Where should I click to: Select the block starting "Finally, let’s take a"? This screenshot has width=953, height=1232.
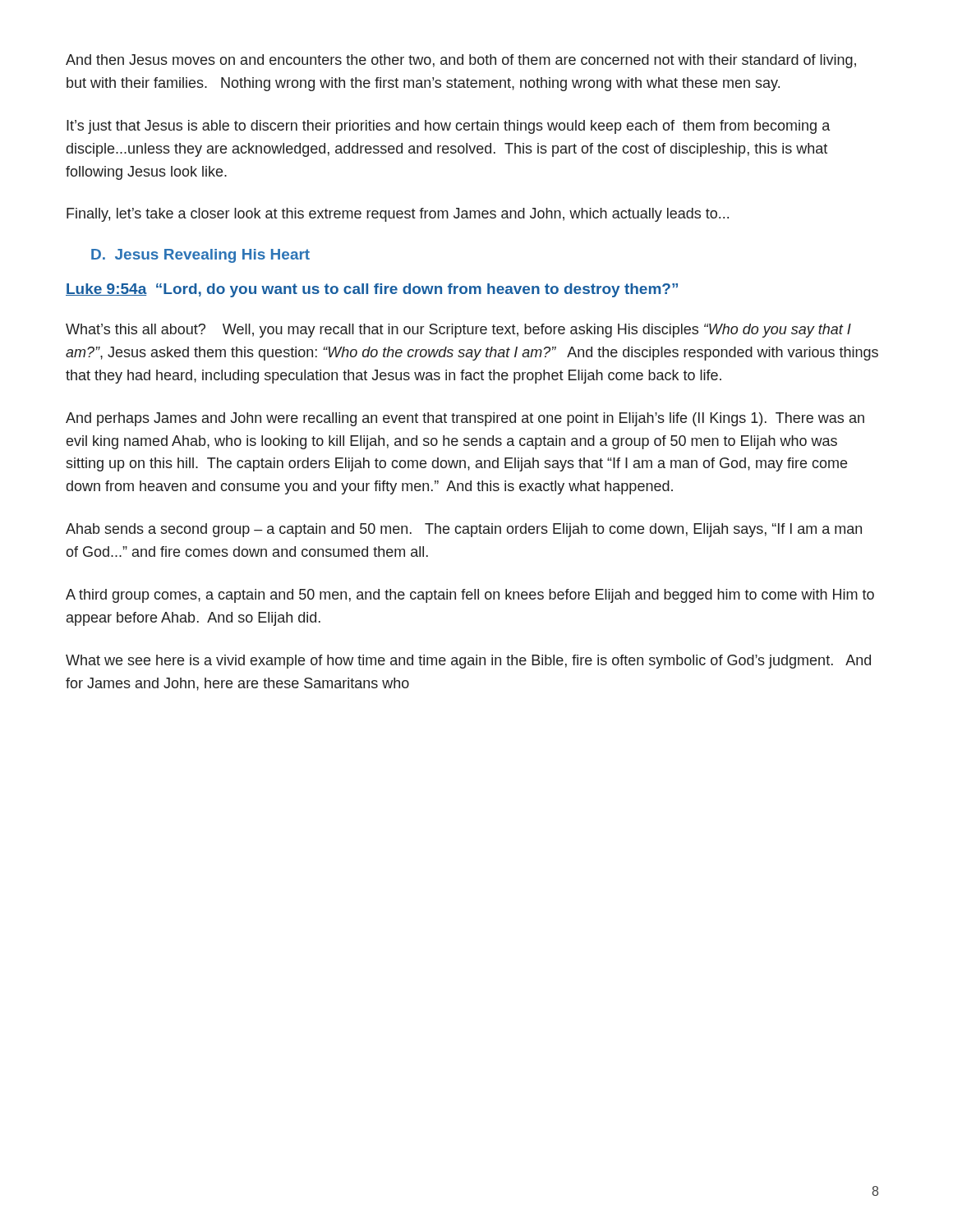click(x=472, y=215)
